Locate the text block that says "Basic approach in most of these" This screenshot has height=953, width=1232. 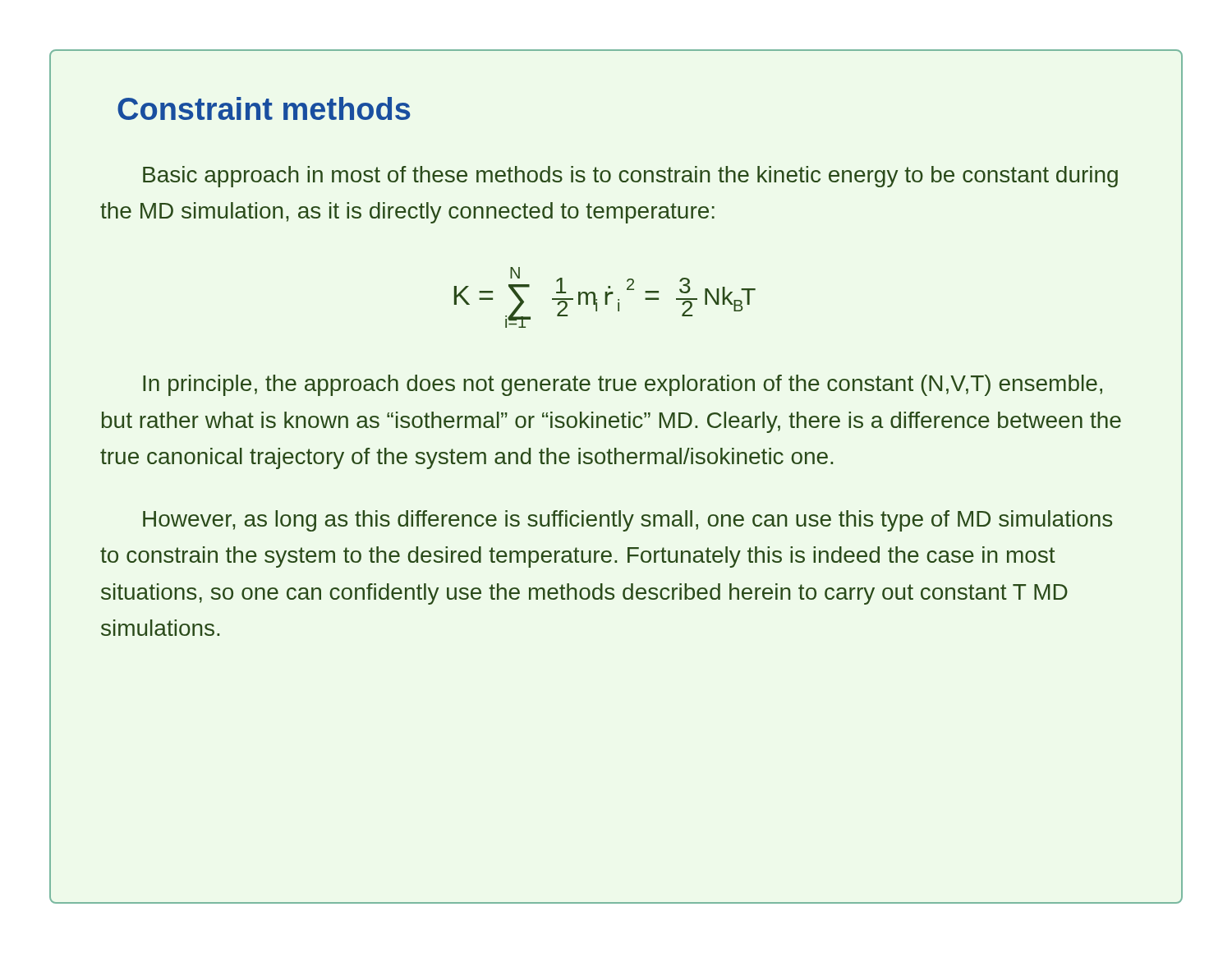[x=610, y=193]
